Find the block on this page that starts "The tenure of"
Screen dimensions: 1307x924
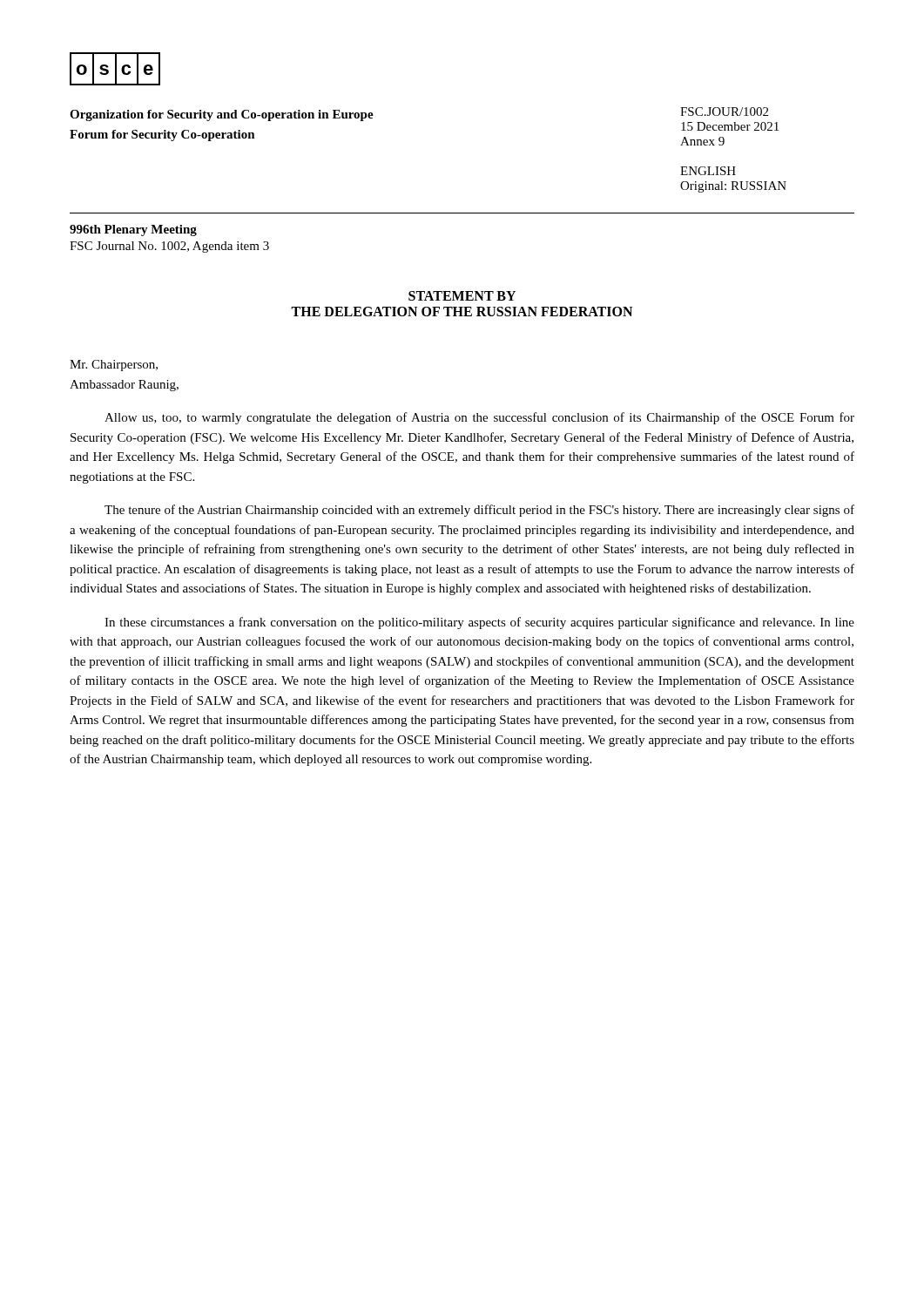coord(462,549)
